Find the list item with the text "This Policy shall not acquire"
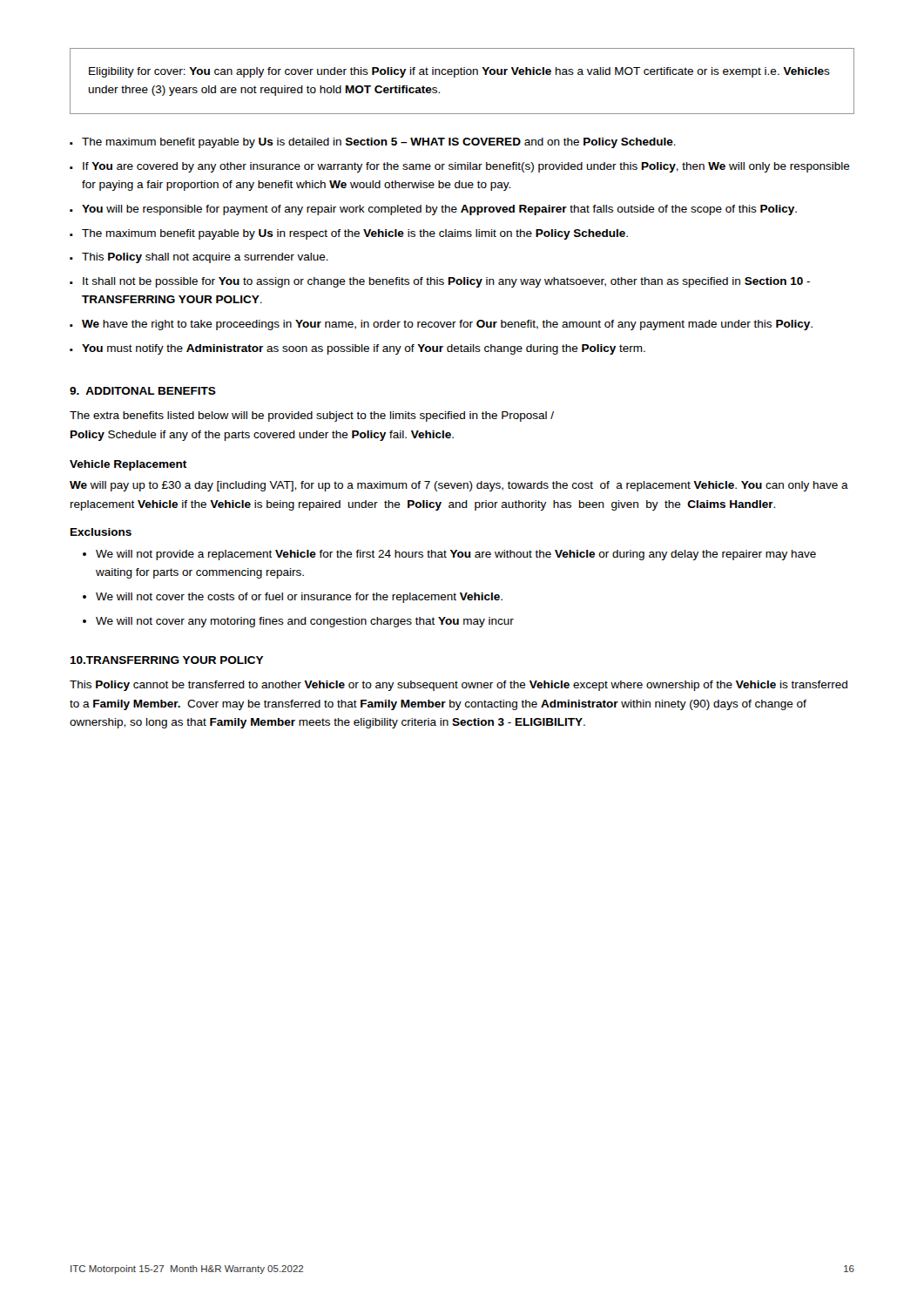This screenshot has width=924, height=1307. point(205,258)
